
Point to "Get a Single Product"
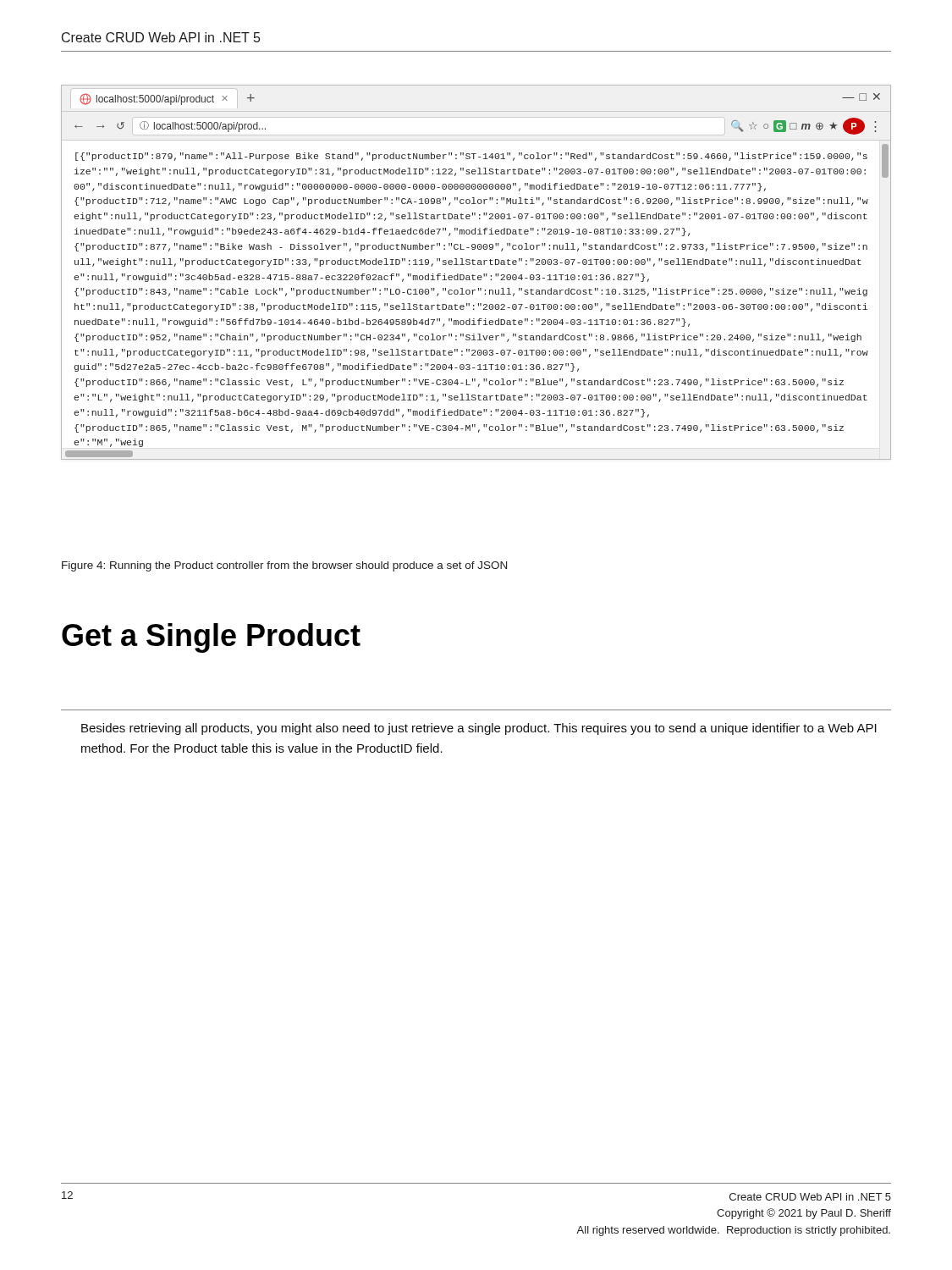pyautogui.click(x=211, y=635)
